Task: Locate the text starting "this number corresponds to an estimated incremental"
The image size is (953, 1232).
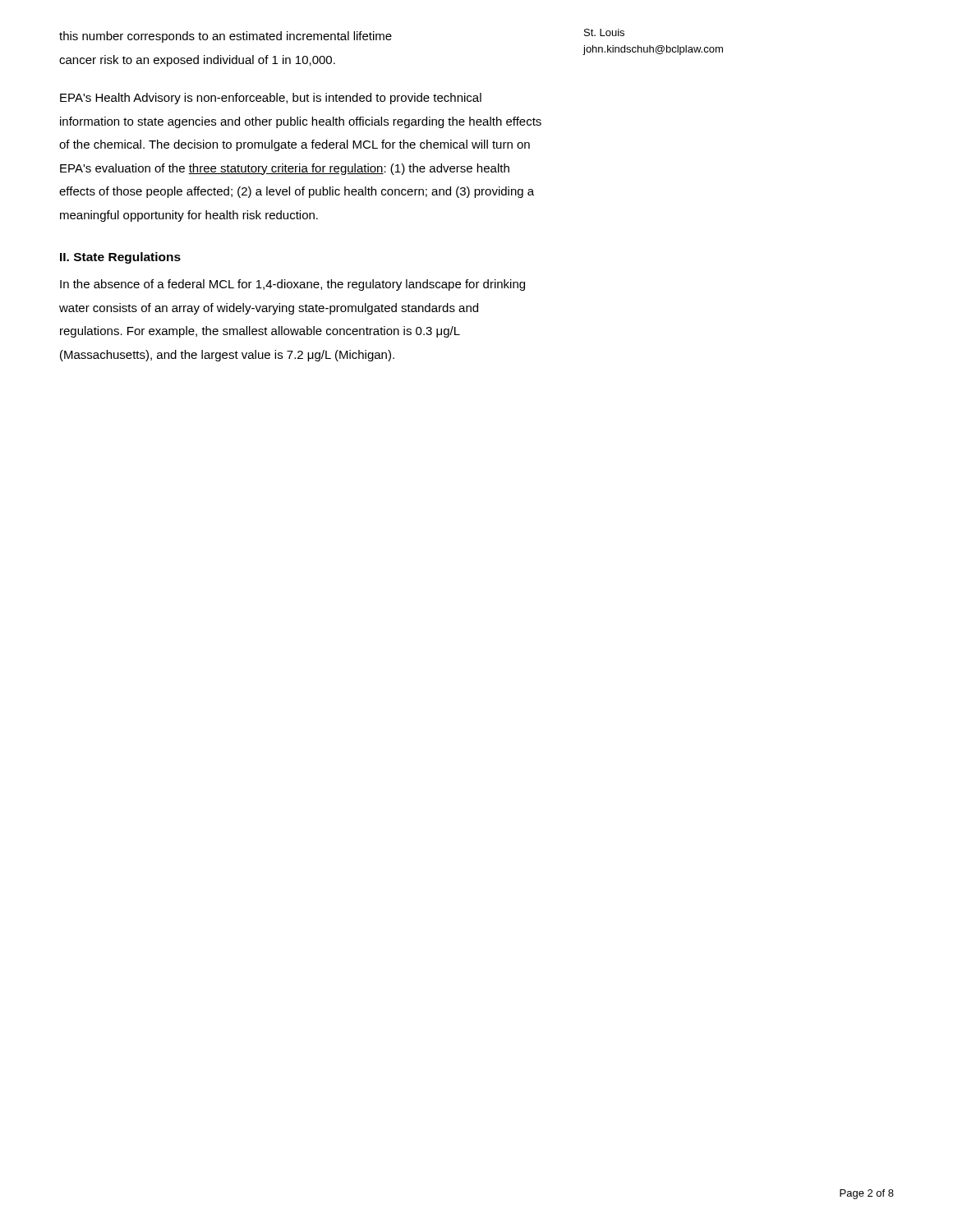Action: 302,195
